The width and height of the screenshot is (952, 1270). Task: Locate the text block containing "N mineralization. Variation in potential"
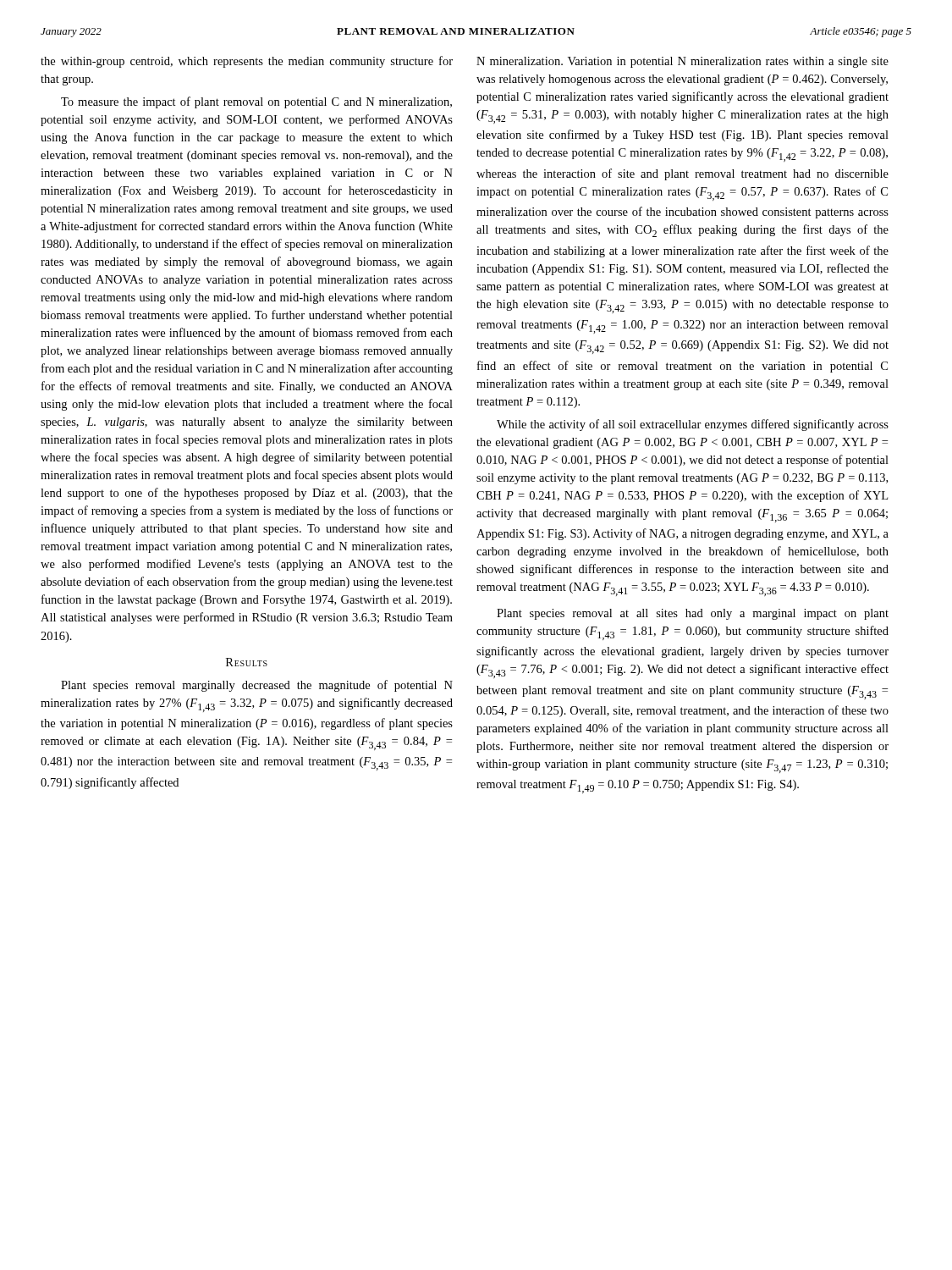682,424
